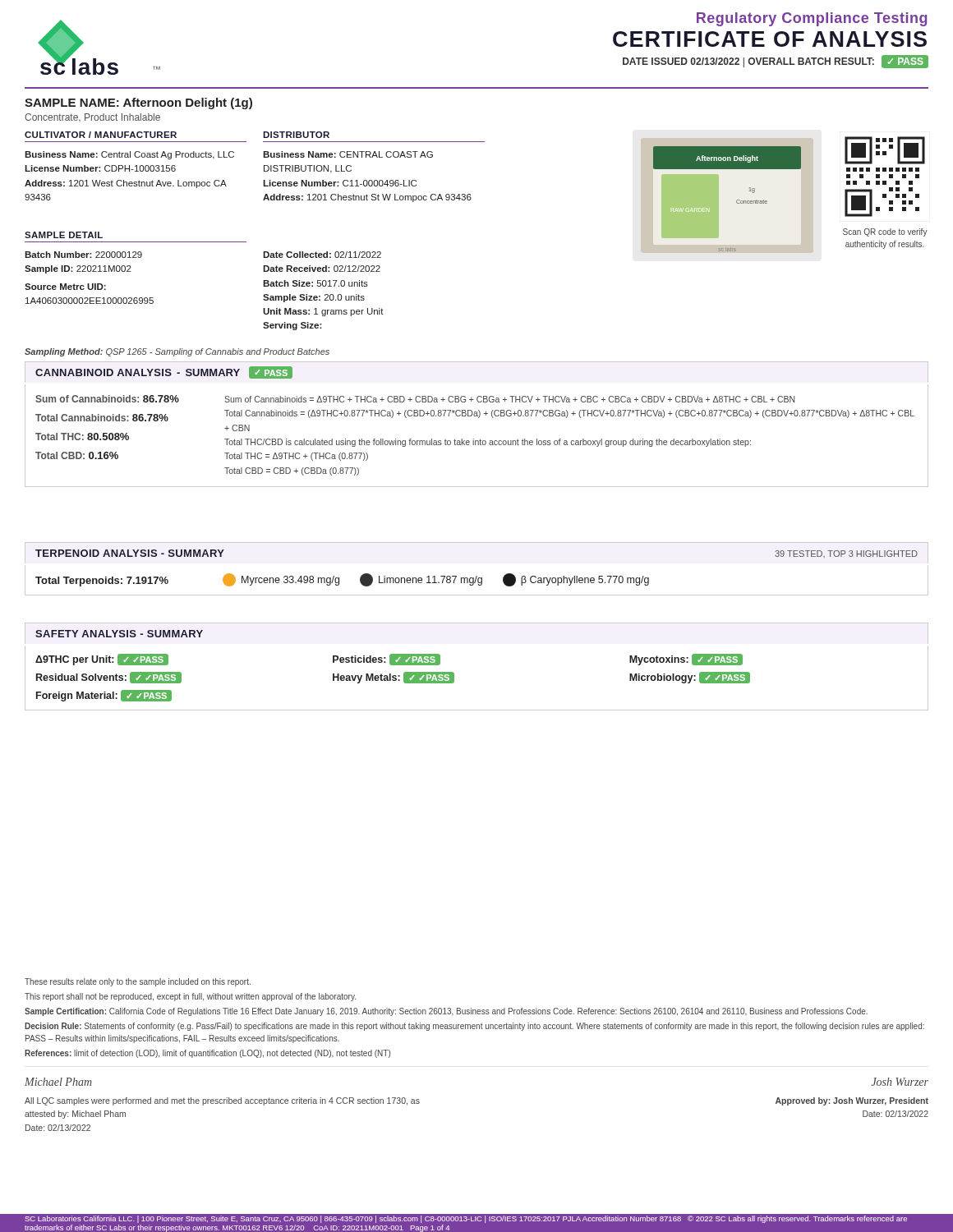Viewport: 953px width, 1232px height.
Task: Point to the element starting "SAFETY ANALYSIS - SUMMARY"
Action: (119, 634)
